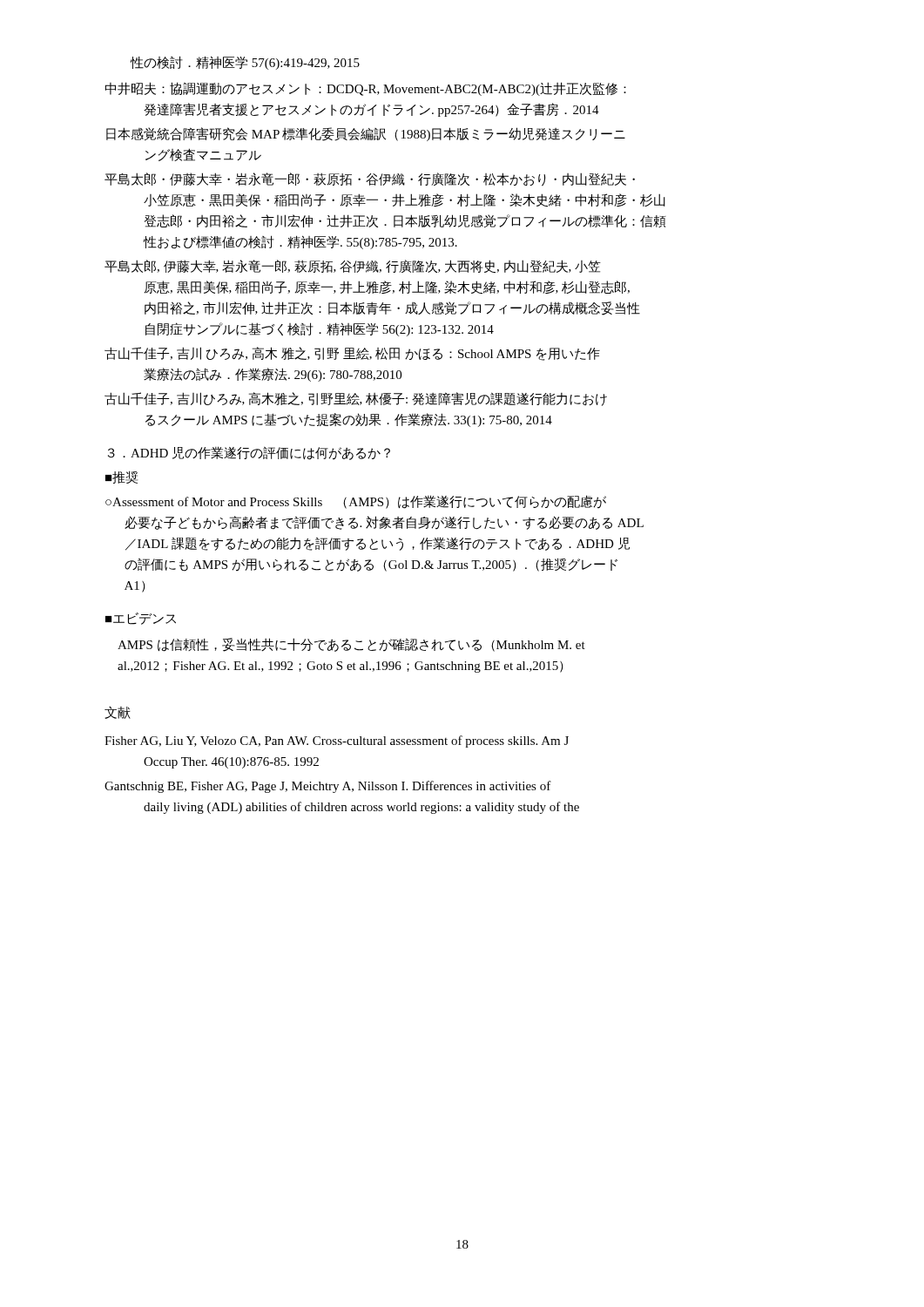
Task: Point to the text starting "３．ADHD 児の作業遂行の評価には何があるか？"
Action: (249, 453)
